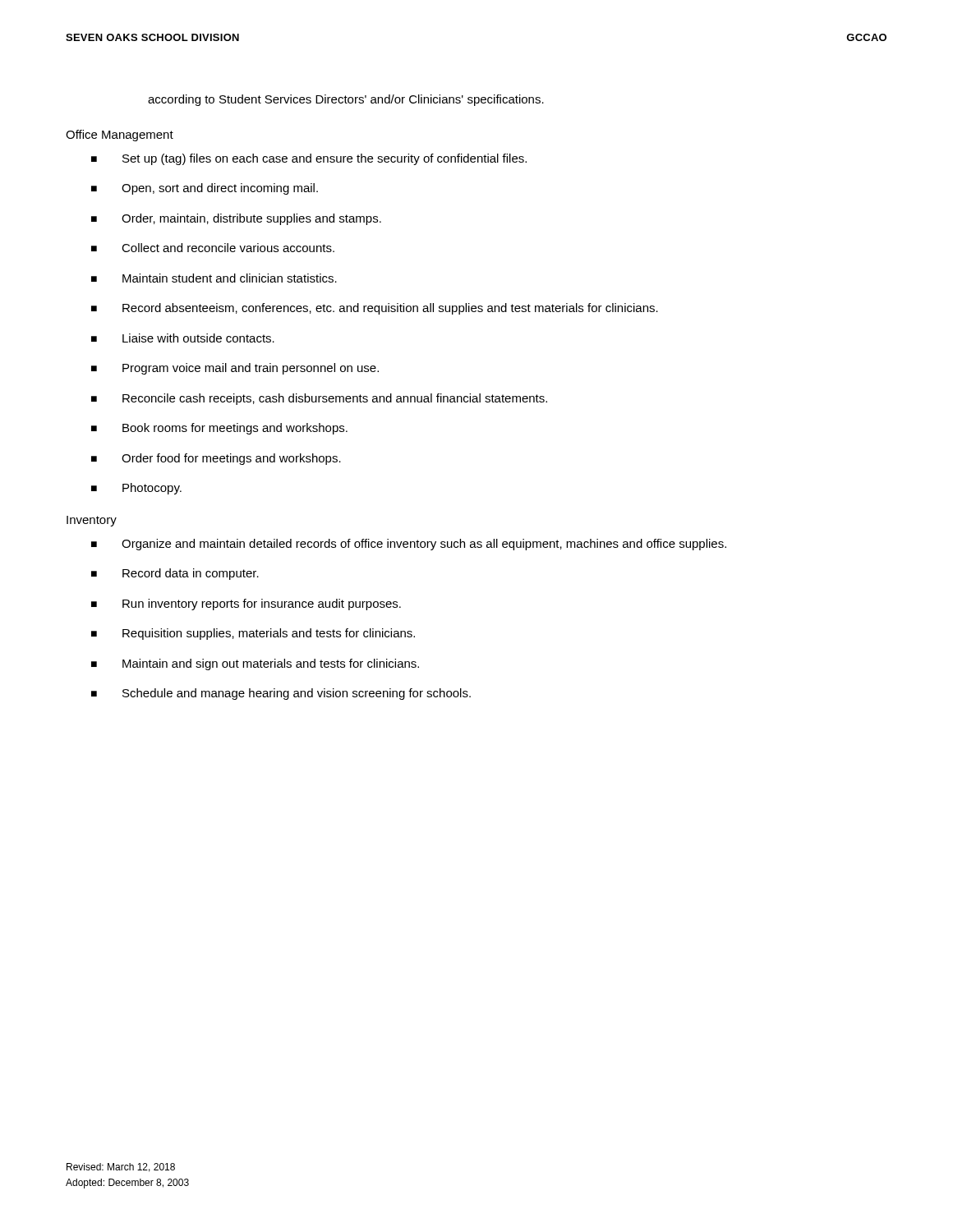Screen dimensions: 1232x953
Task: Find the text block starting "■ Maintain student and clinician statistics."
Action: [214, 278]
